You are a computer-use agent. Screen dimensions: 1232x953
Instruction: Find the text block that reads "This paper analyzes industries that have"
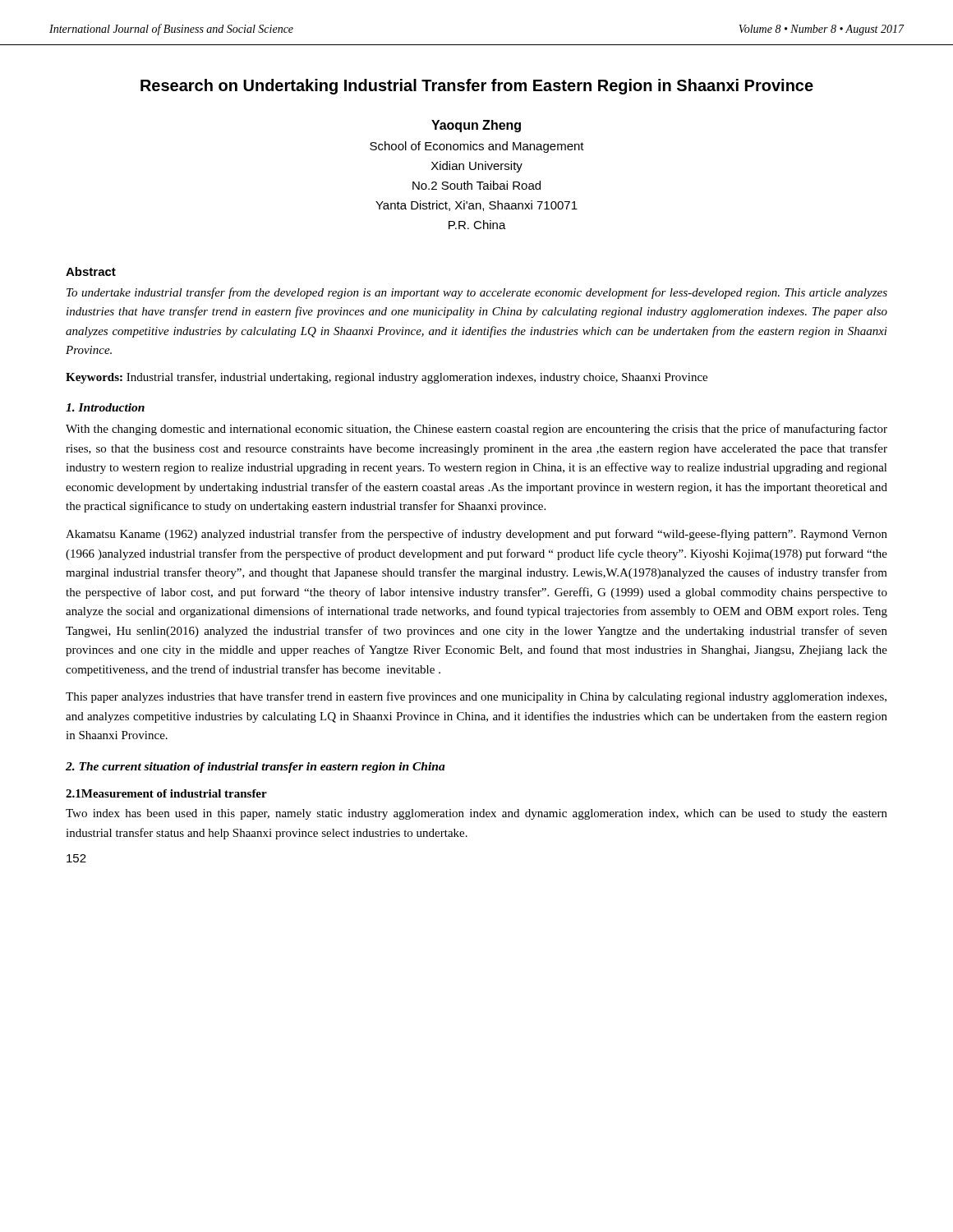tap(476, 716)
